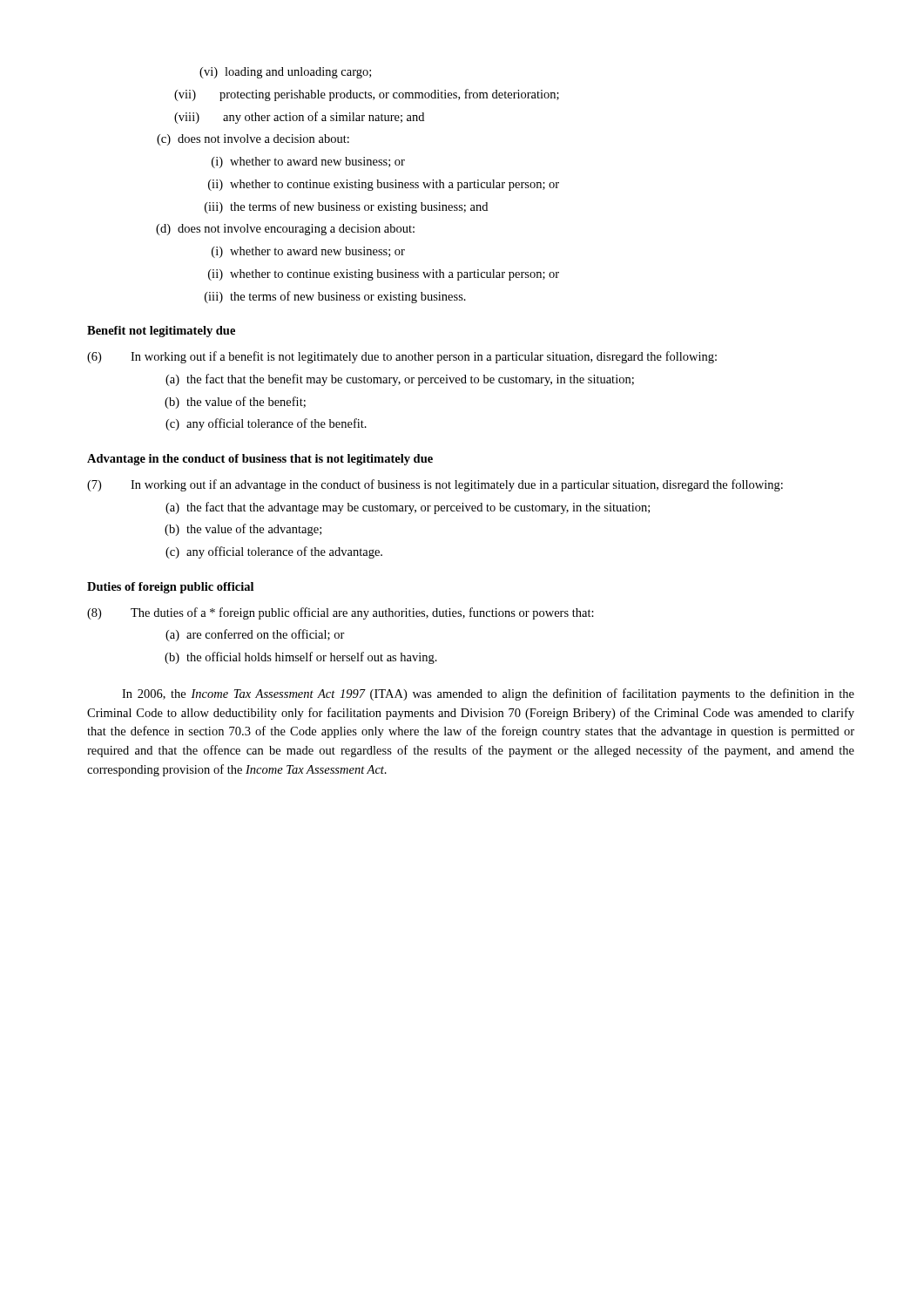Find the block on this page that starts "In 2006, the Income"
The height and width of the screenshot is (1307, 924).
click(x=471, y=731)
